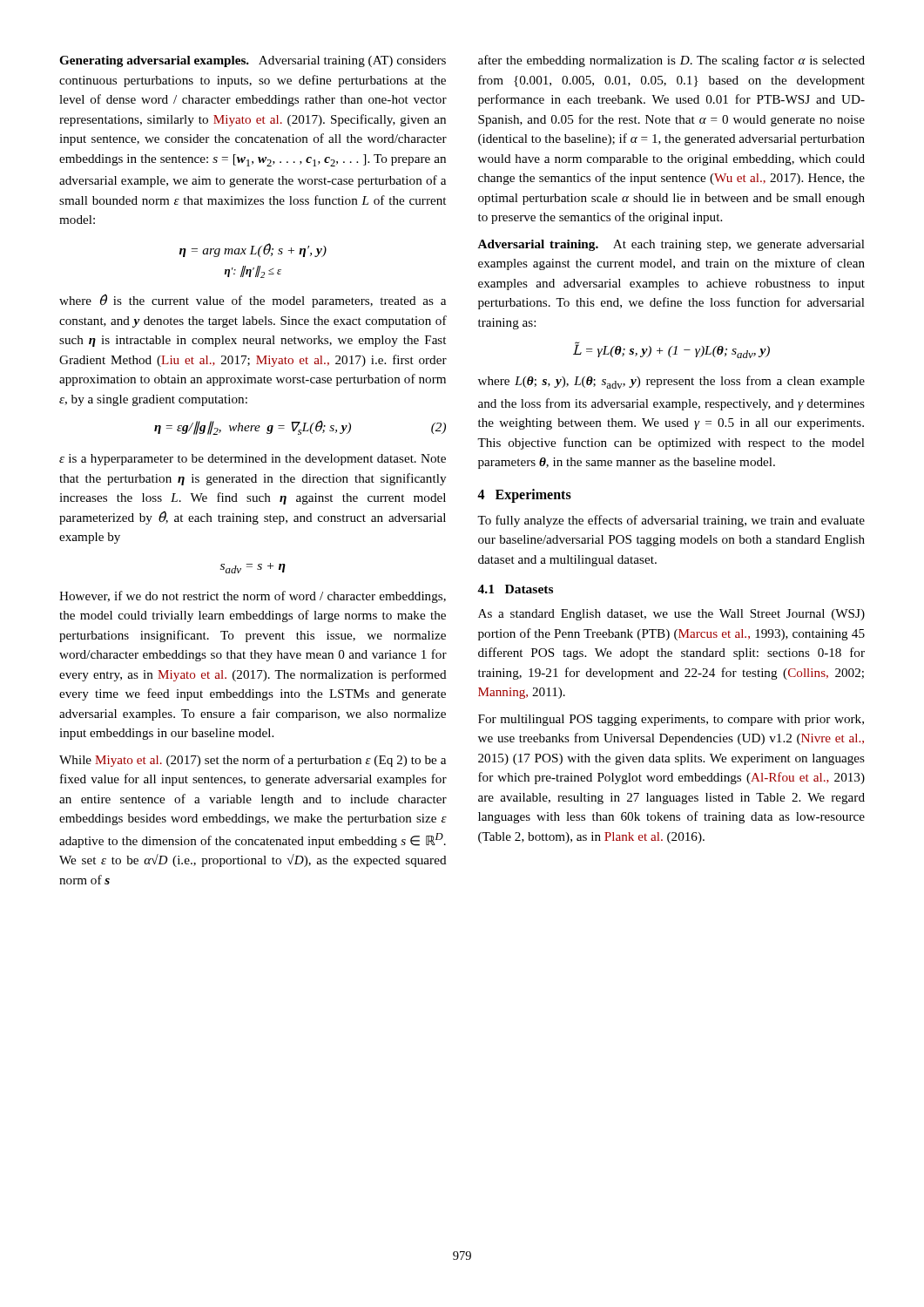Find the region starting "As a standard English dataset,"

click(x=671, y=725)
